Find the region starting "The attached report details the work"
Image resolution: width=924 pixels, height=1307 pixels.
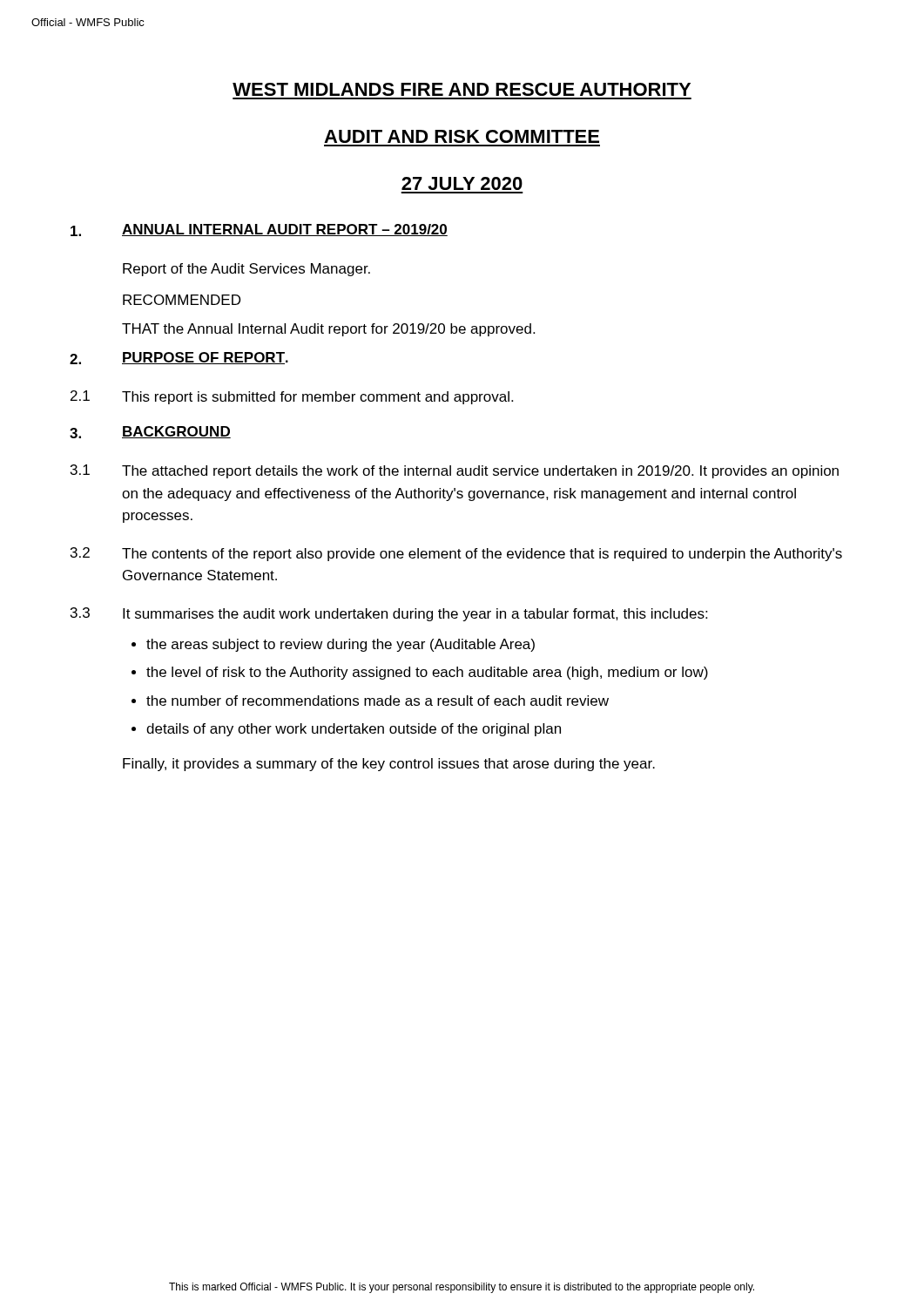coord(481,493)
